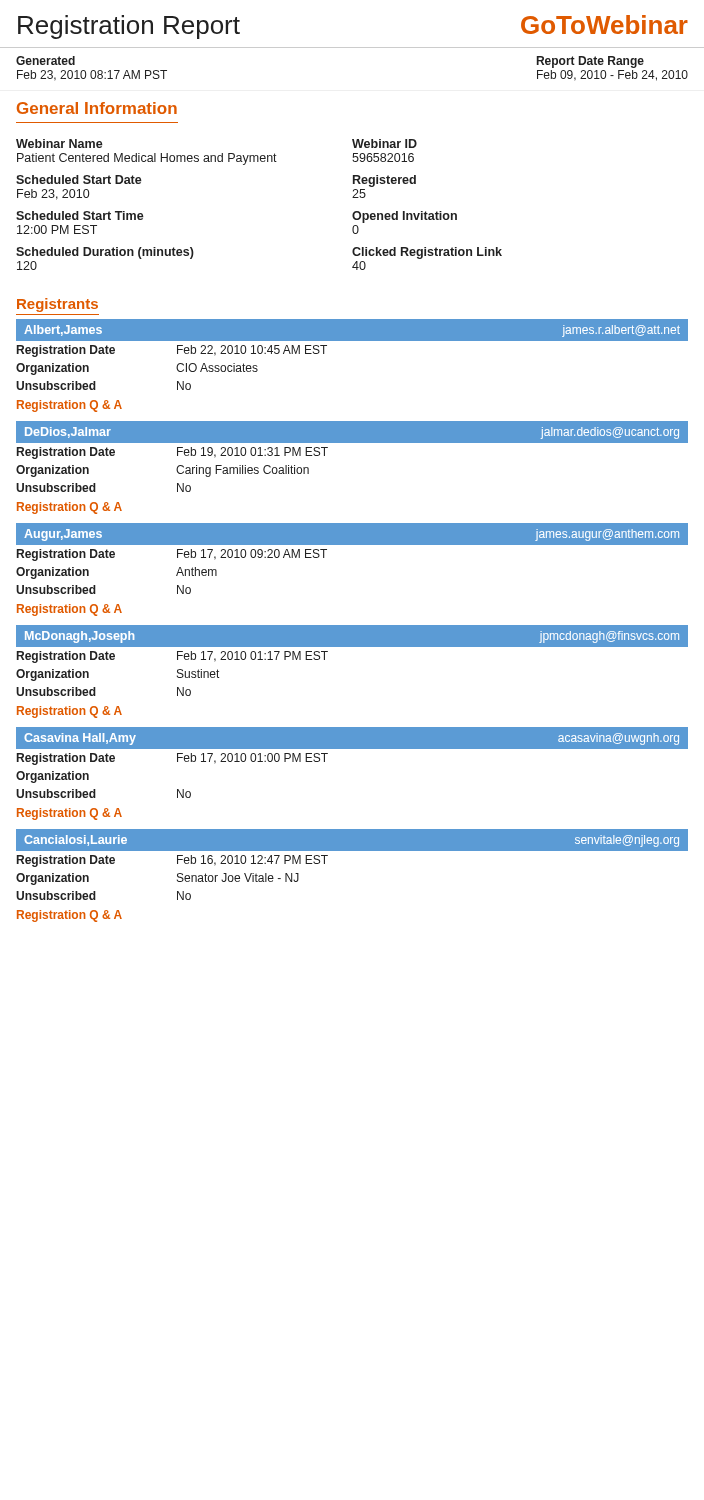Locate the text block containing "Report Date Range Feb 09, 2010 - Feb"

[x=612, y=68]
